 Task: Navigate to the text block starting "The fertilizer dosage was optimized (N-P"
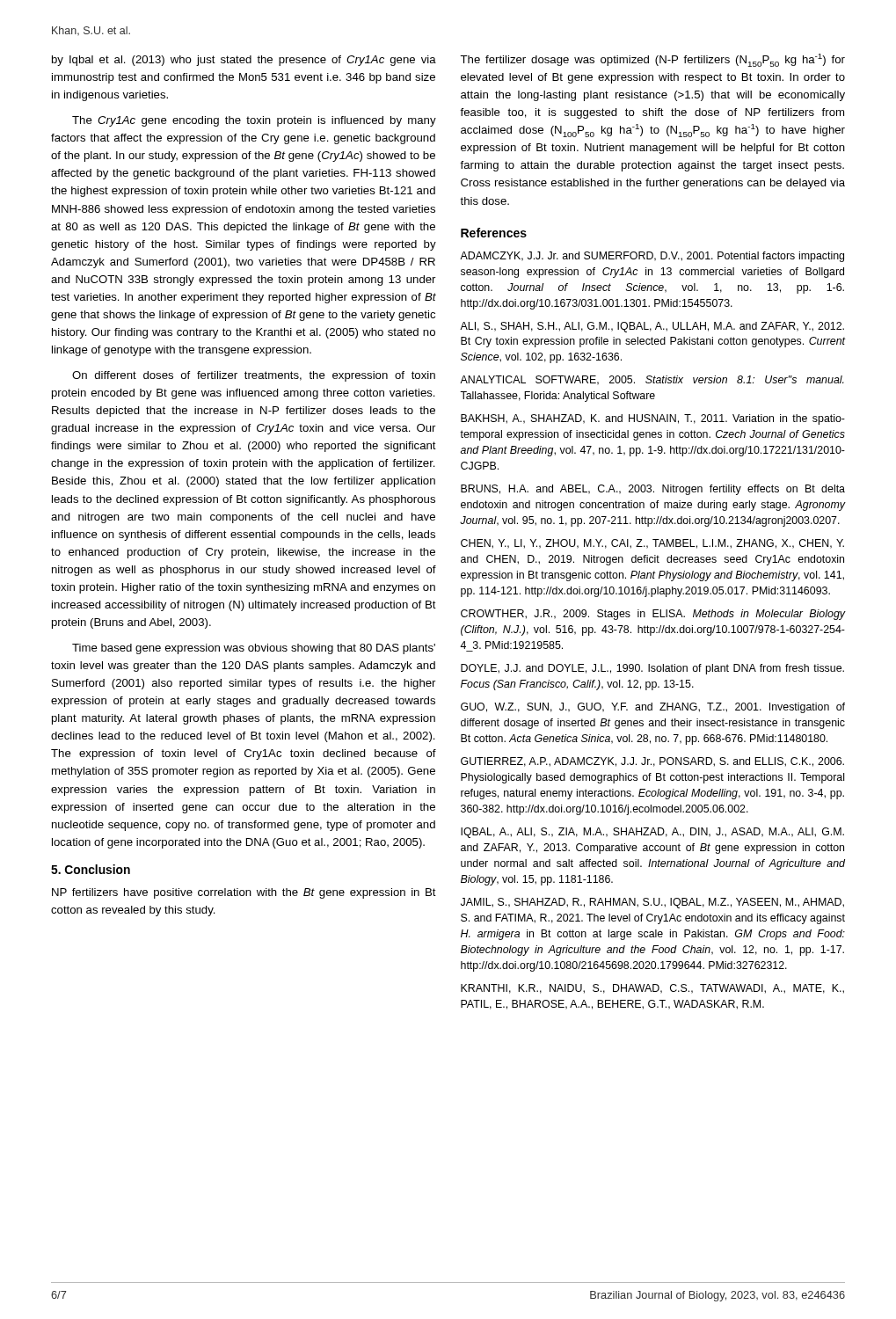click(x=653, y=130)
